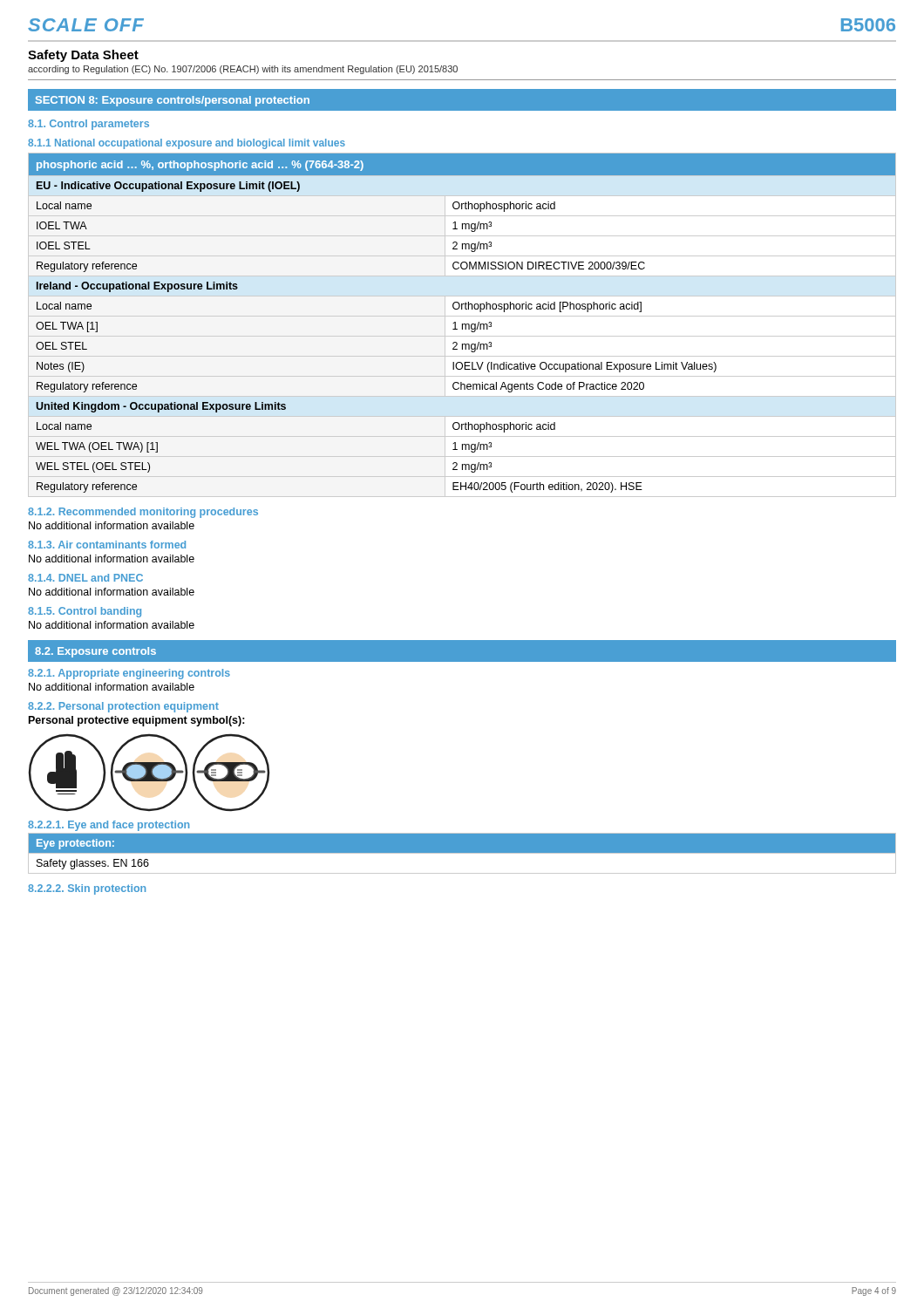Locate the section header that says "8.2. Exposure controls"
The width and height of the screenshot is (924, 1308).
96,651
